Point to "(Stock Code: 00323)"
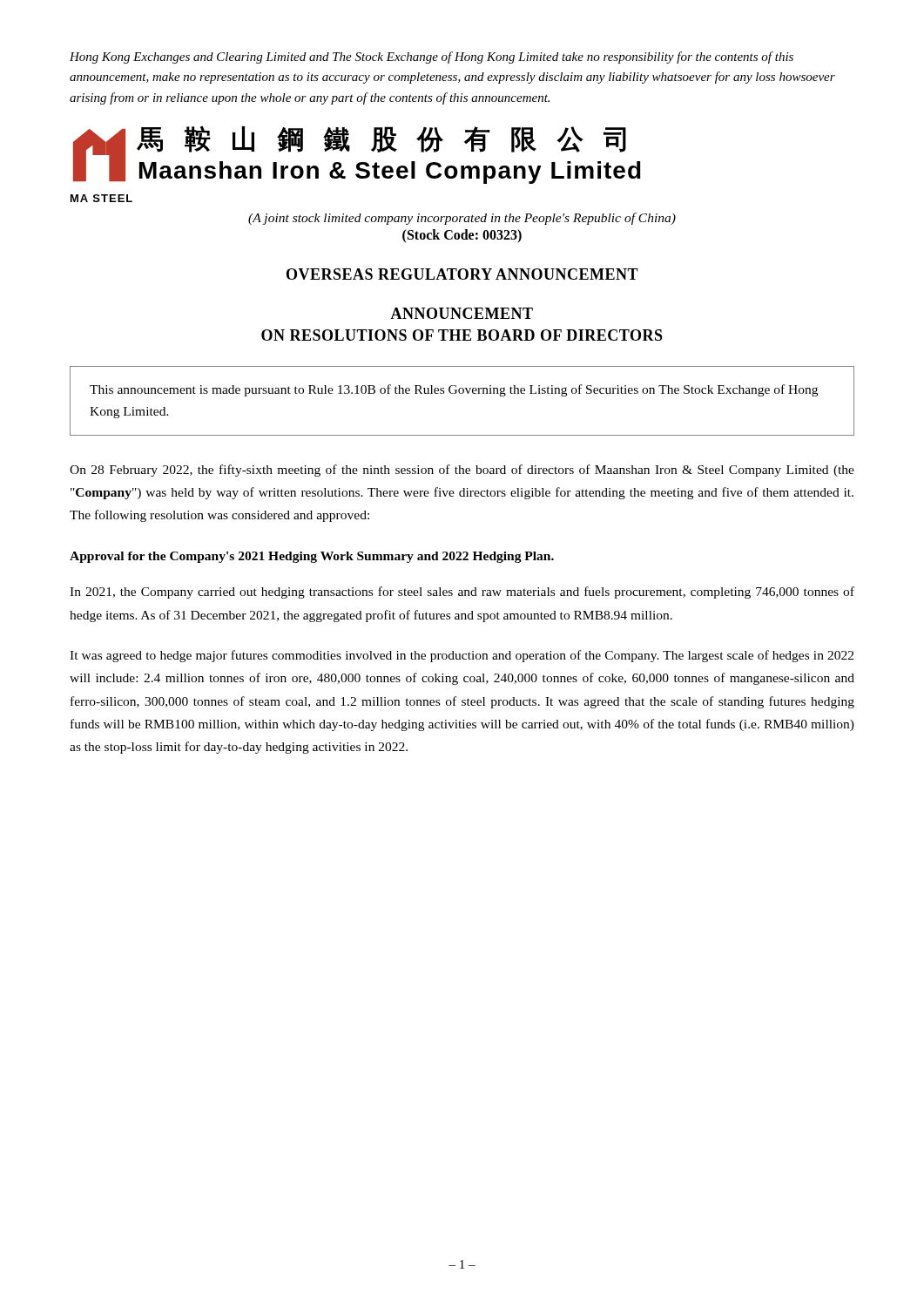The width and height of the screenshot is (924, 1307). [462, 235]
